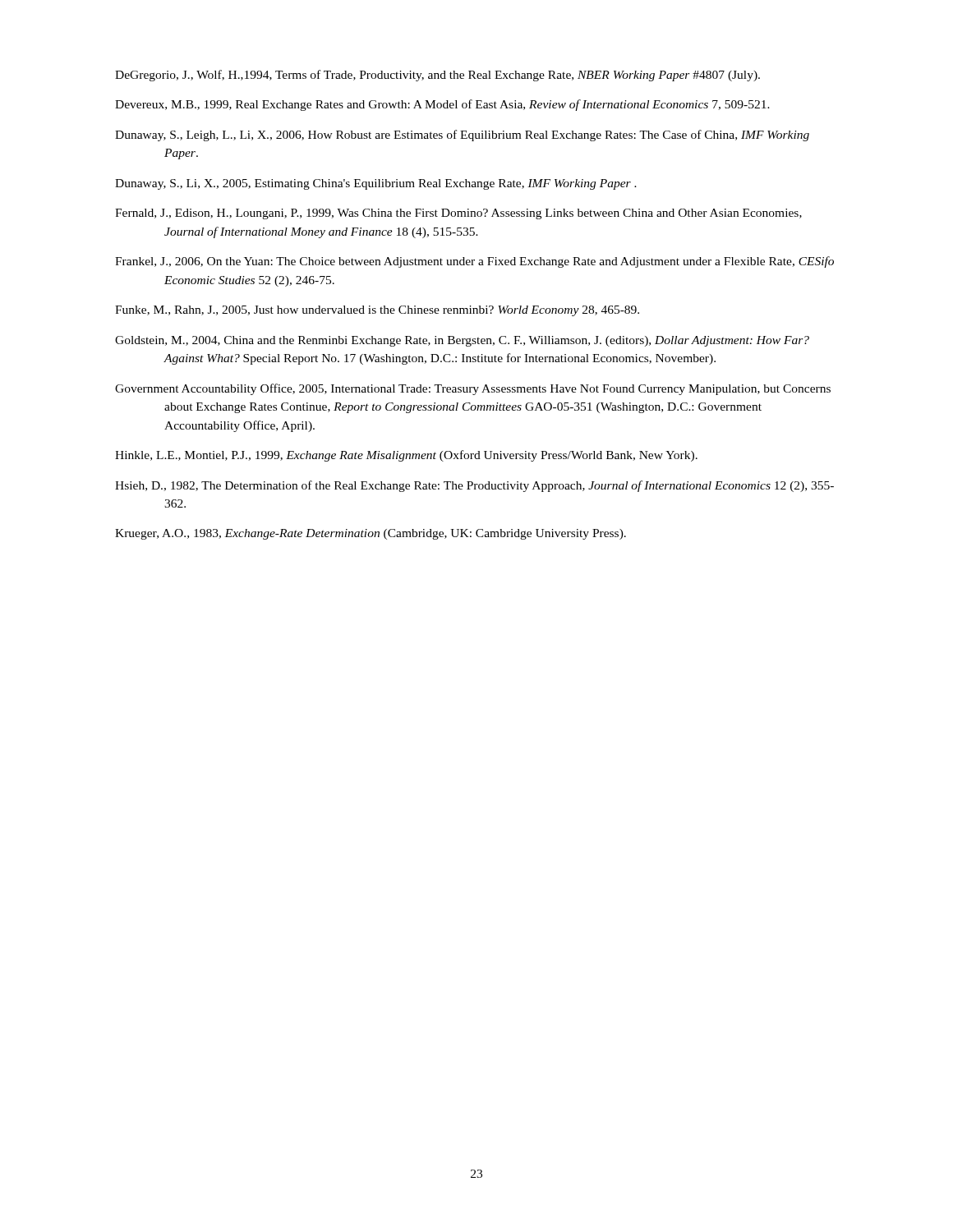This screenshot has height=1232, width=953.
Task: Select the text block starting "Goldstein, M., 2004, China and the Renminbi Exchange"
Action: (x=462, y=349)
